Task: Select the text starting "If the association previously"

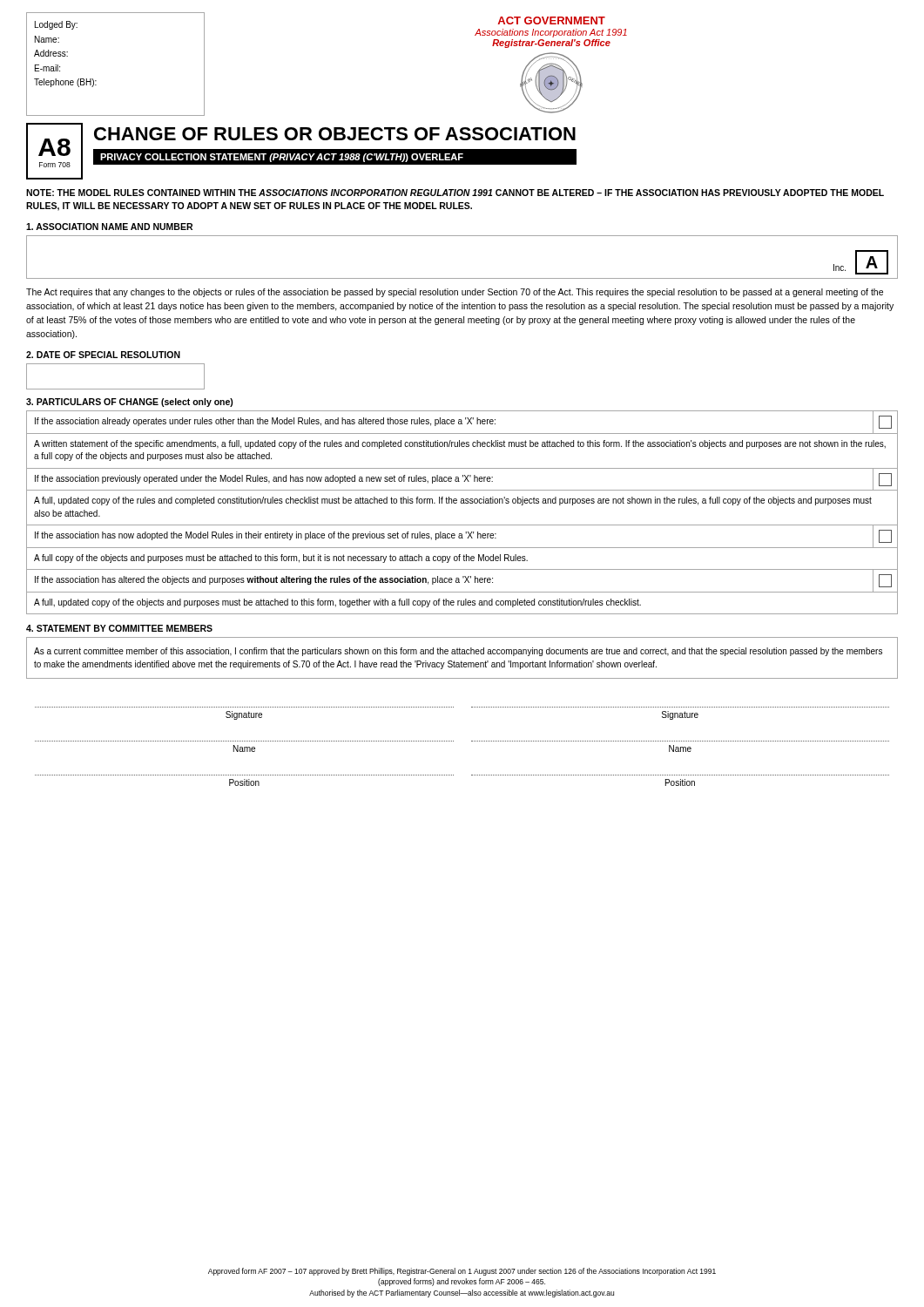Action: [264, 479]
